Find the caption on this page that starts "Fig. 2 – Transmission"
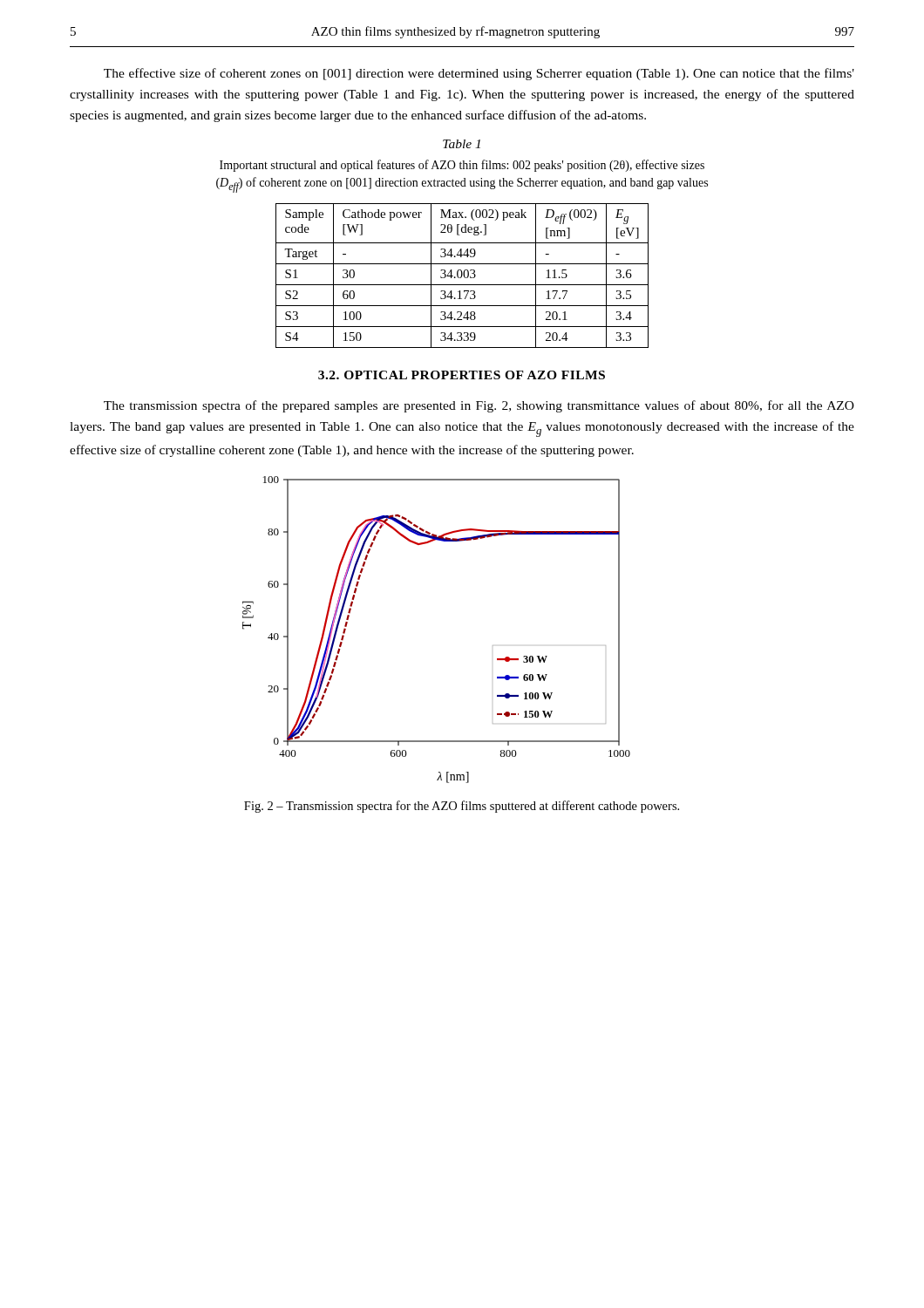The height and width of the screenshot is (1308, 924). (462, 806)
